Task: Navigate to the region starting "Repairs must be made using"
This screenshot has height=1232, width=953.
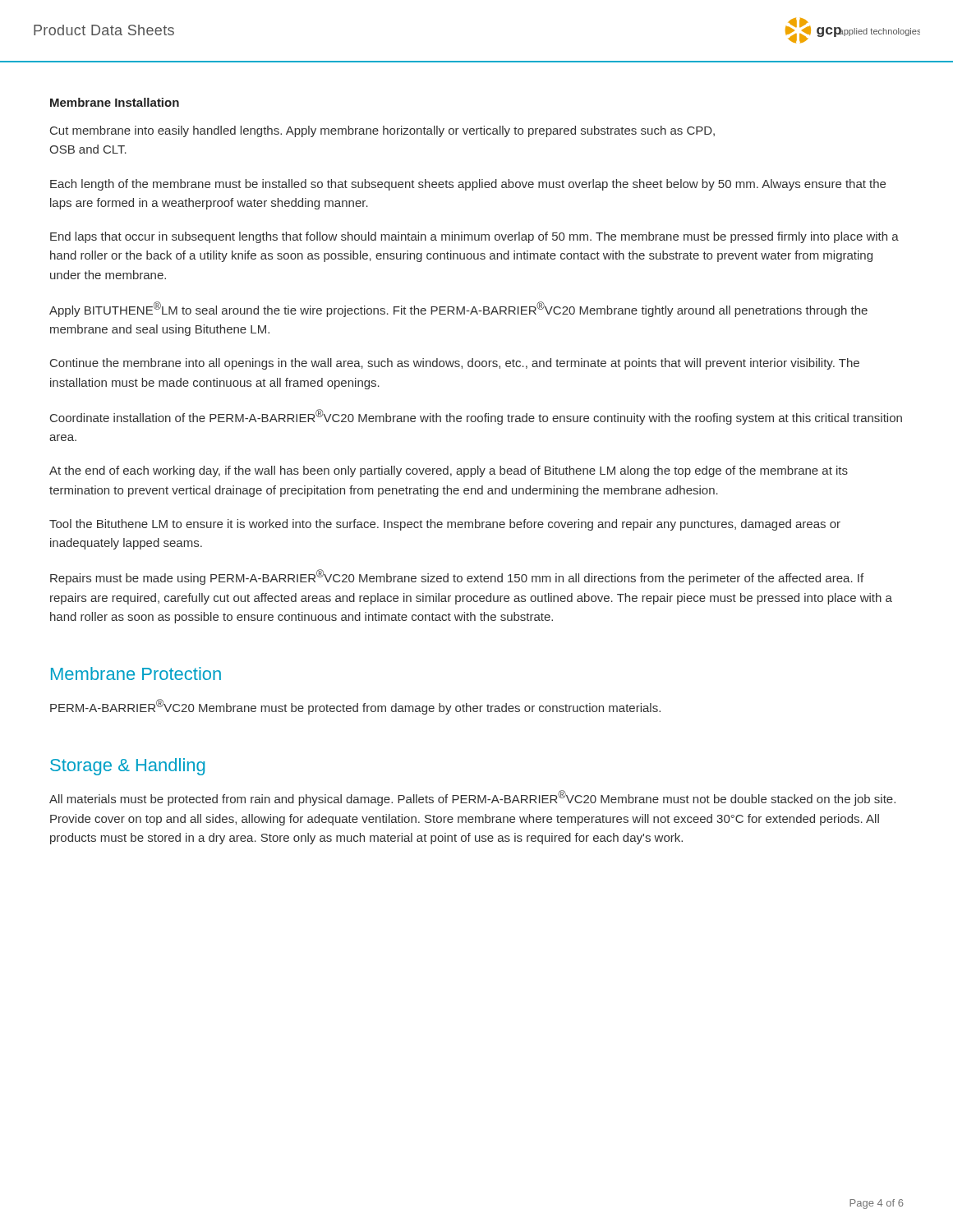Action: click(471, 596)
